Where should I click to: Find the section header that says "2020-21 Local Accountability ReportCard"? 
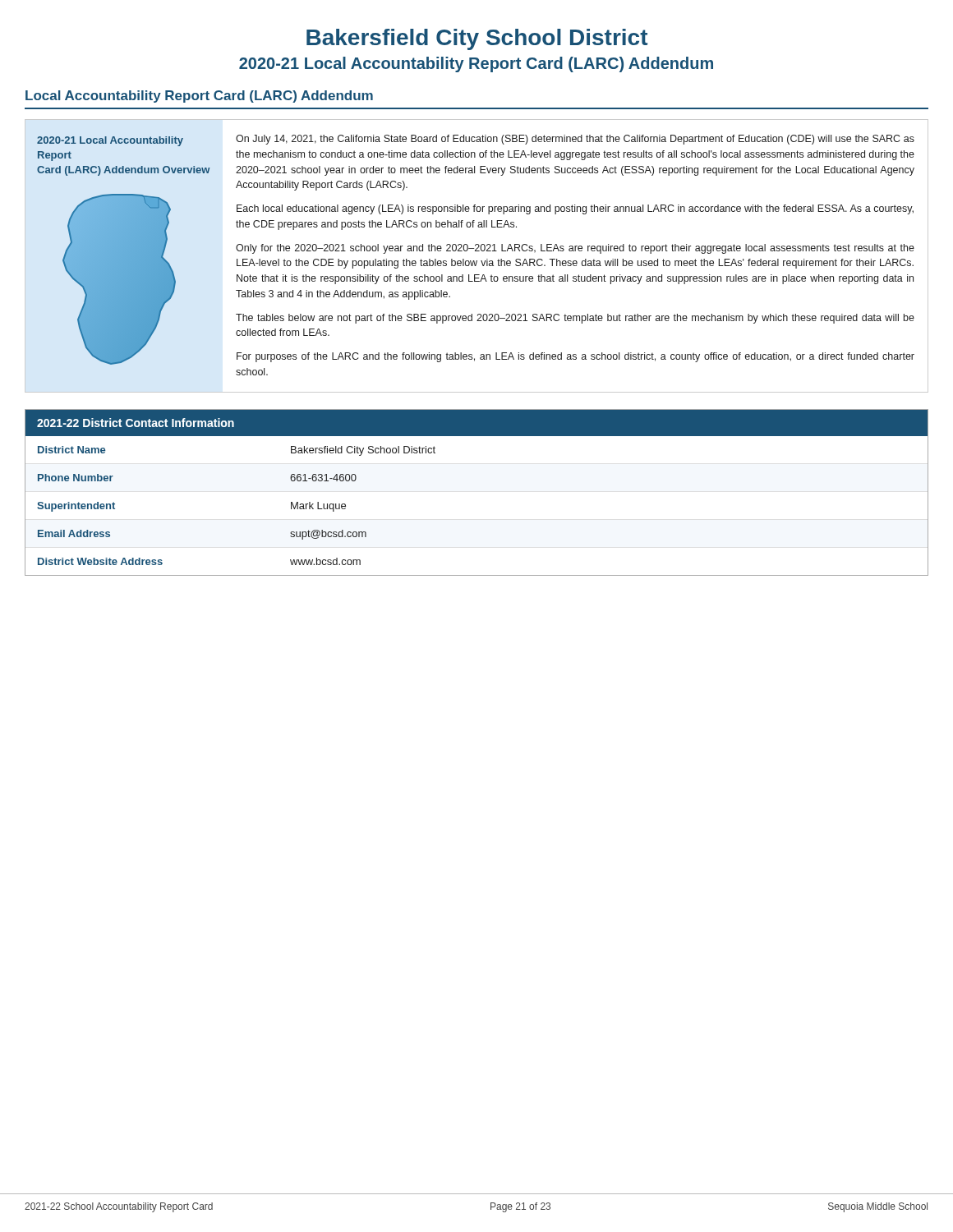point(123,155)
